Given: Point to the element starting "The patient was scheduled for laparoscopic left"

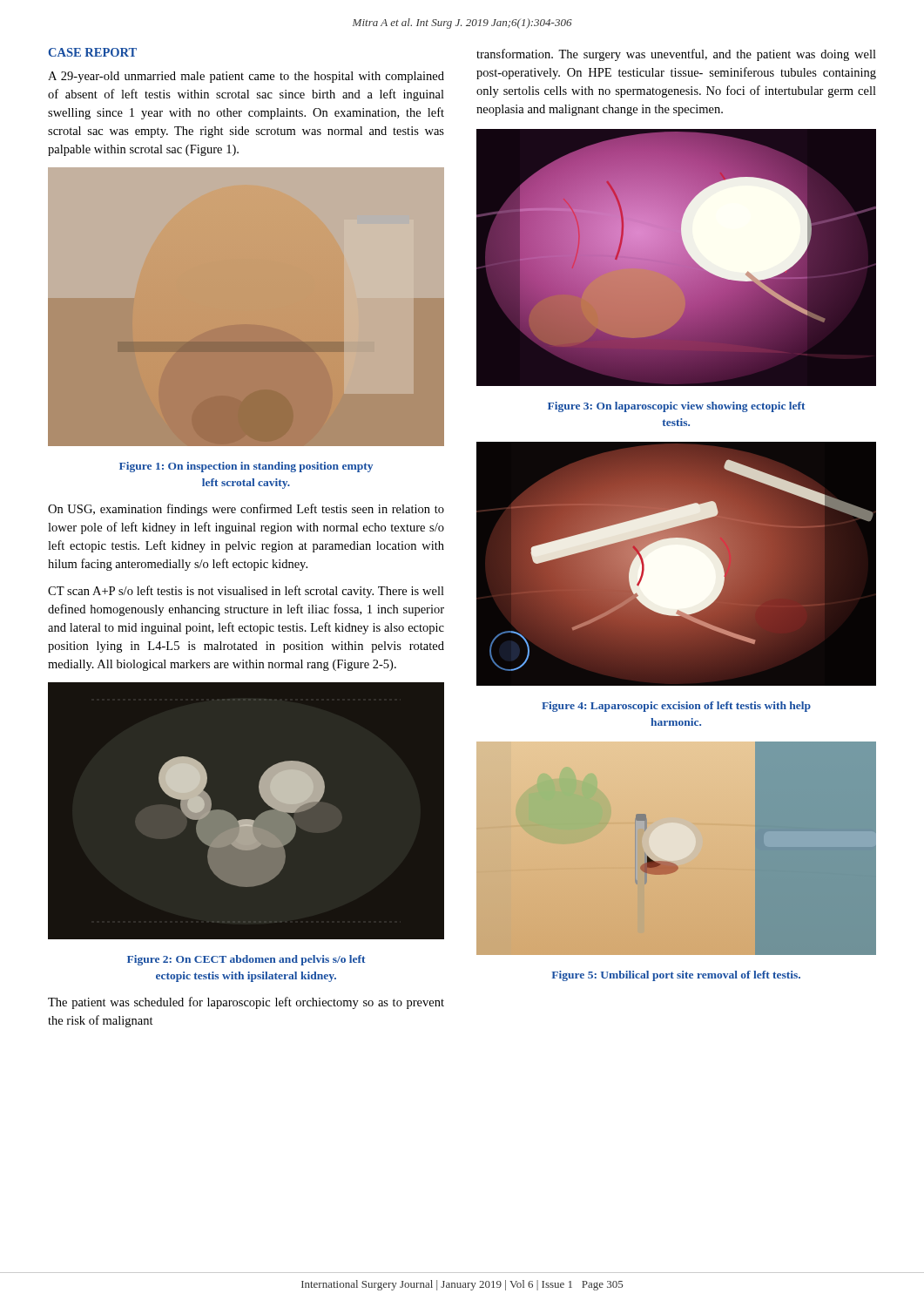Looking at the screenshot, I should [x=246, y=1011].
